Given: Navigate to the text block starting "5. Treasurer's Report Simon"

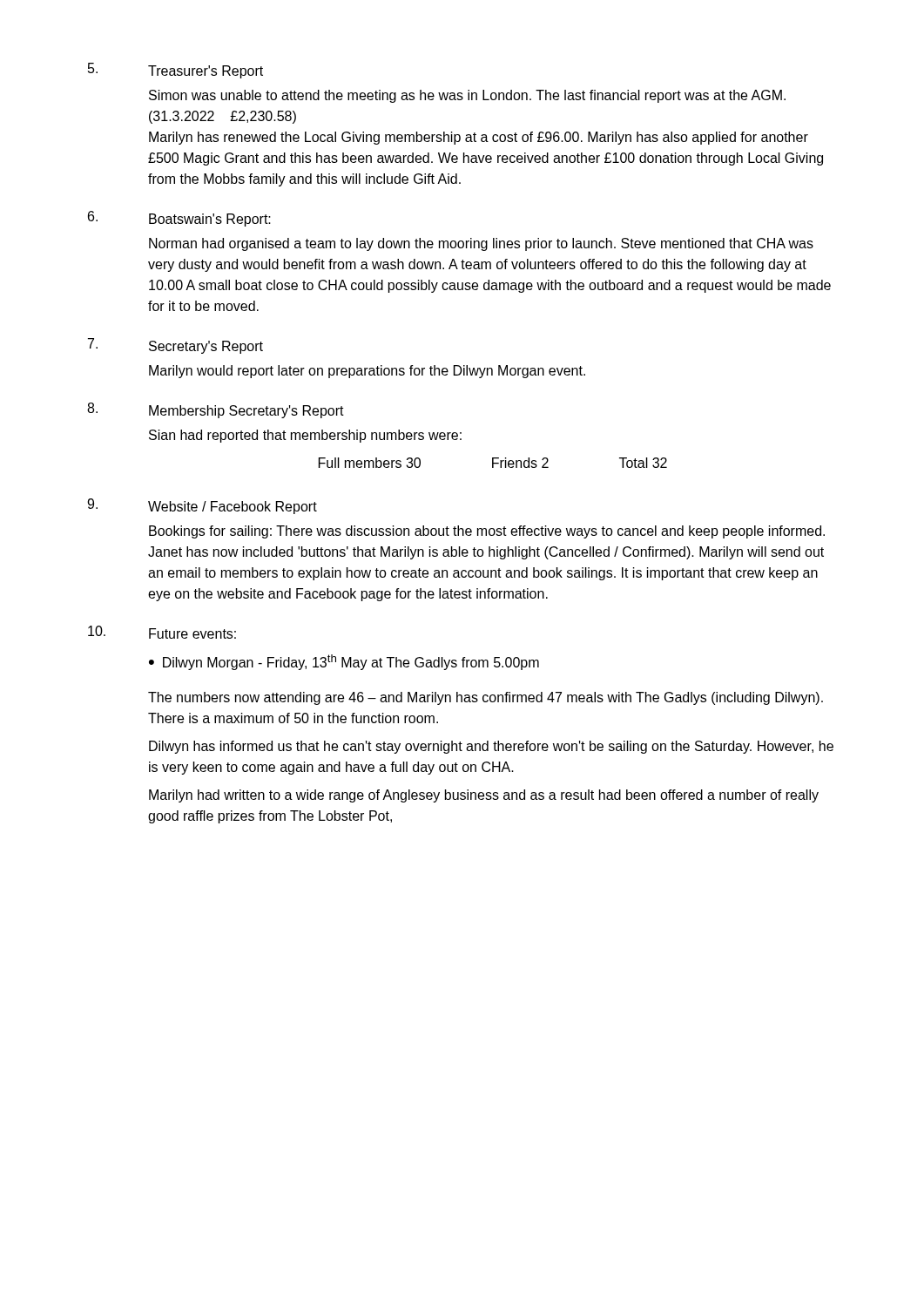Looking at the screenshot, I should [462, 125].
